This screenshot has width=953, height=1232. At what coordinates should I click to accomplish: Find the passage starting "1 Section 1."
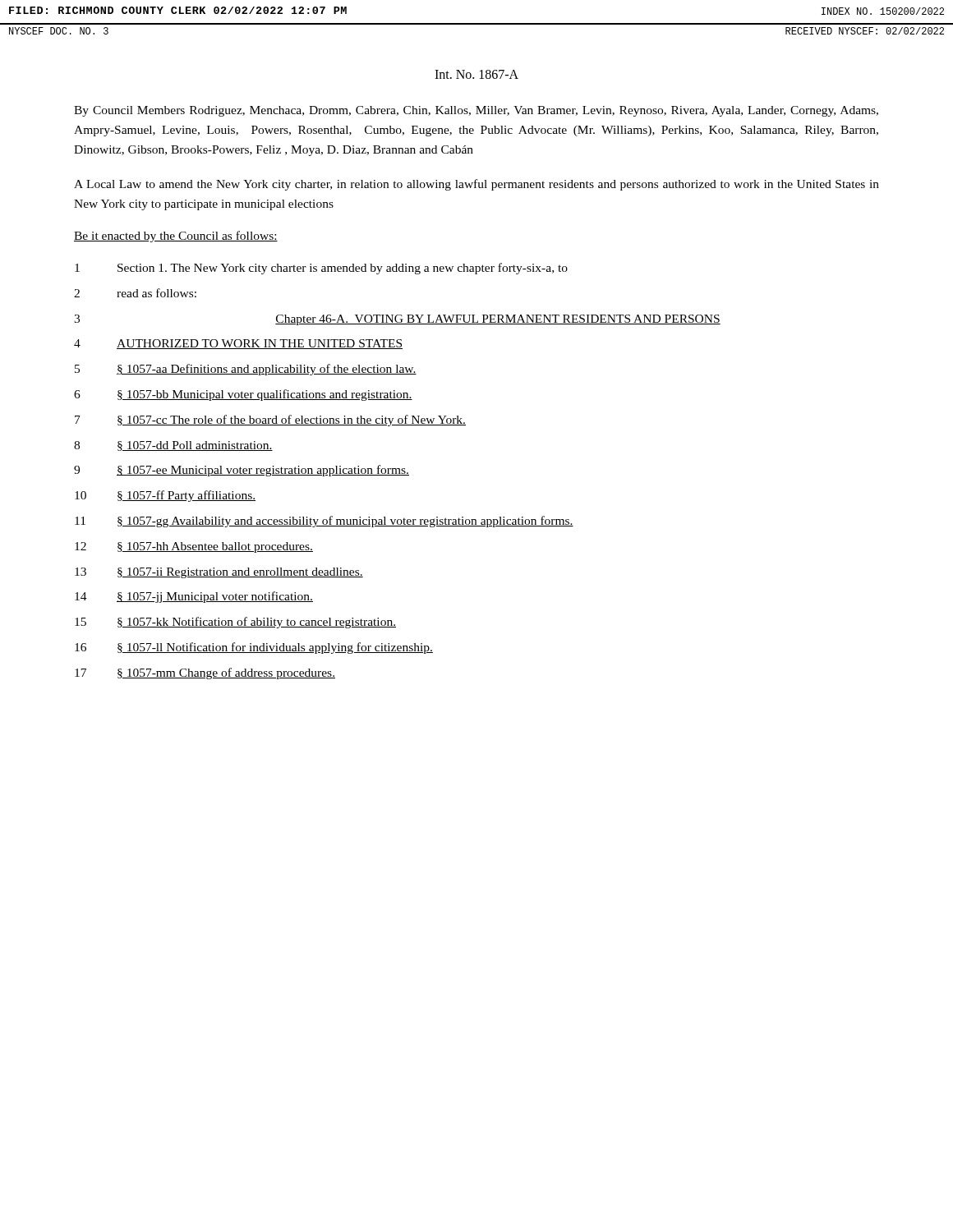pyautogui.click(x=476, y=268)
